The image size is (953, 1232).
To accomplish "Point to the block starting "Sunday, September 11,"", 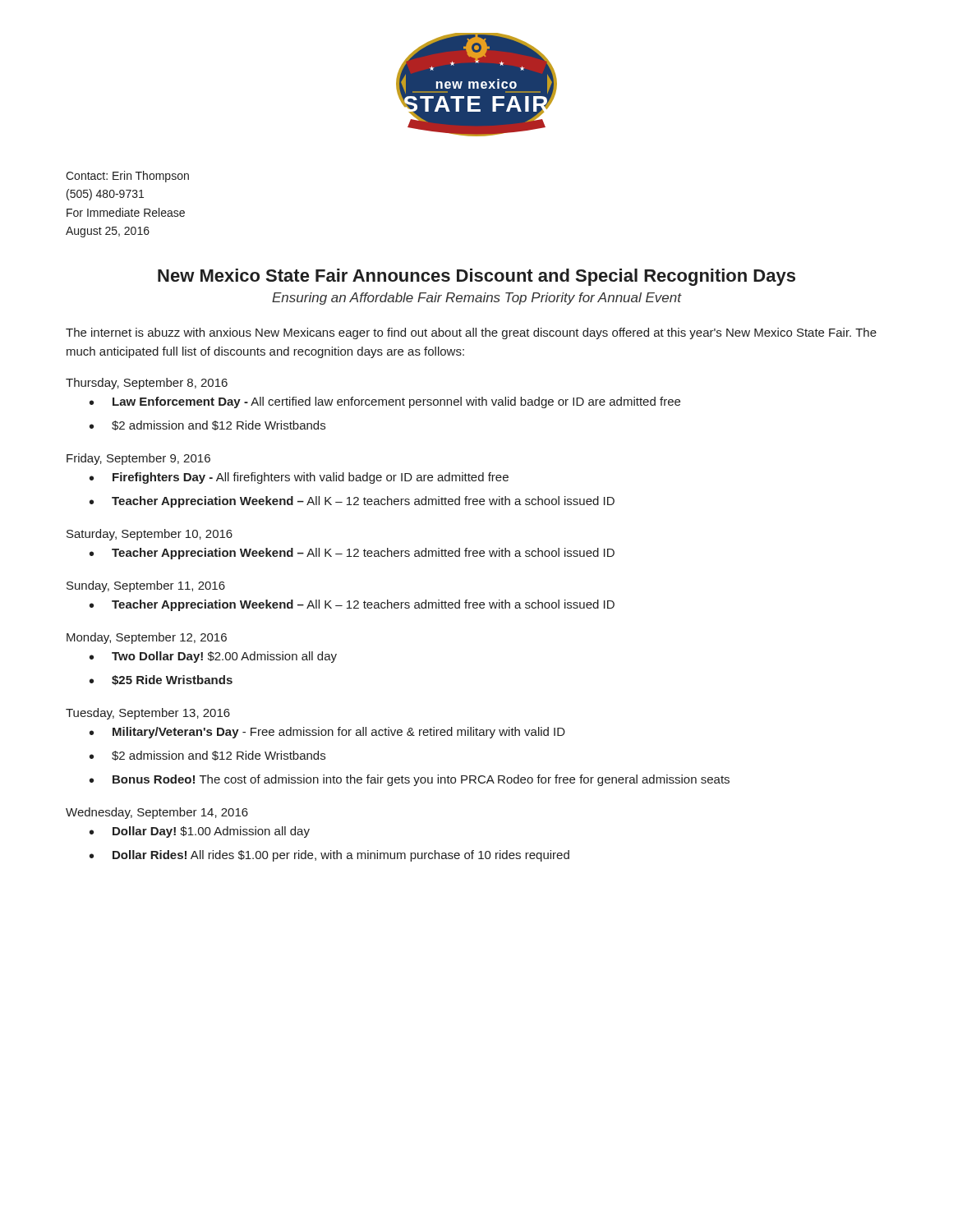I will [x=145, y=585].
